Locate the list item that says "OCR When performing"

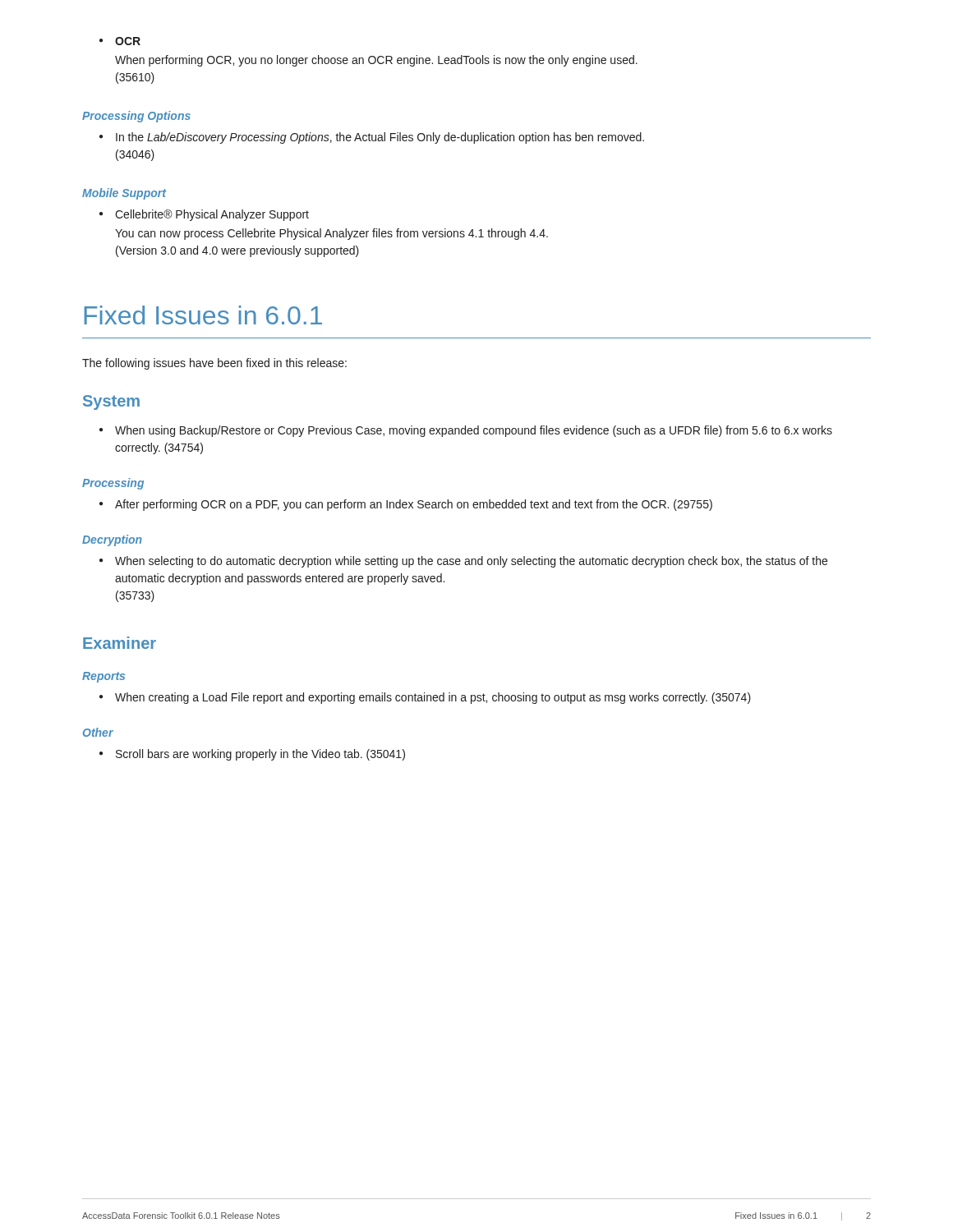pos(493,60)
